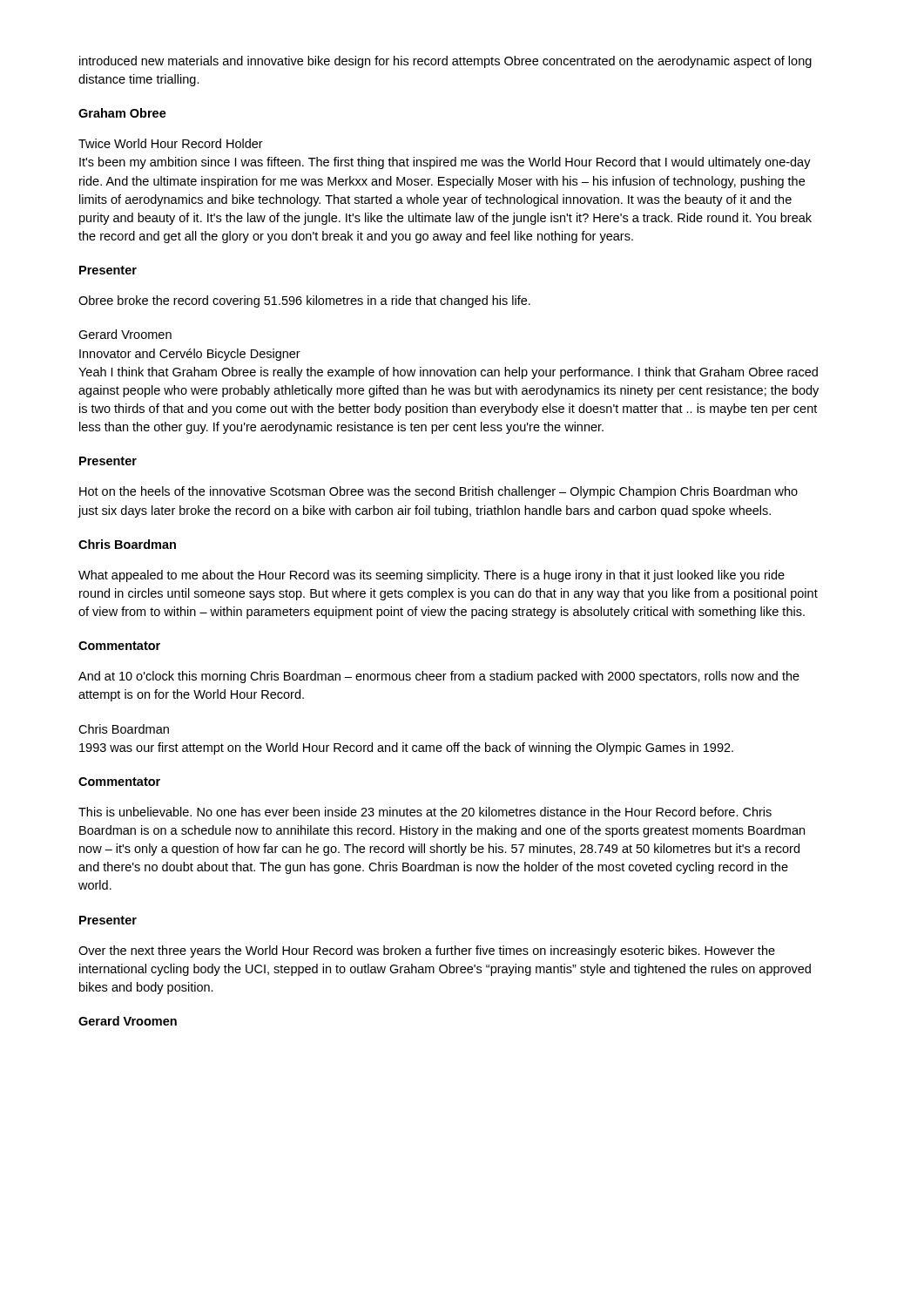Where is the passage that starts "Twice World Hour Record Holder It's been my"?
The height and width of the screenshot is (1307, 924).
[449, 191]
